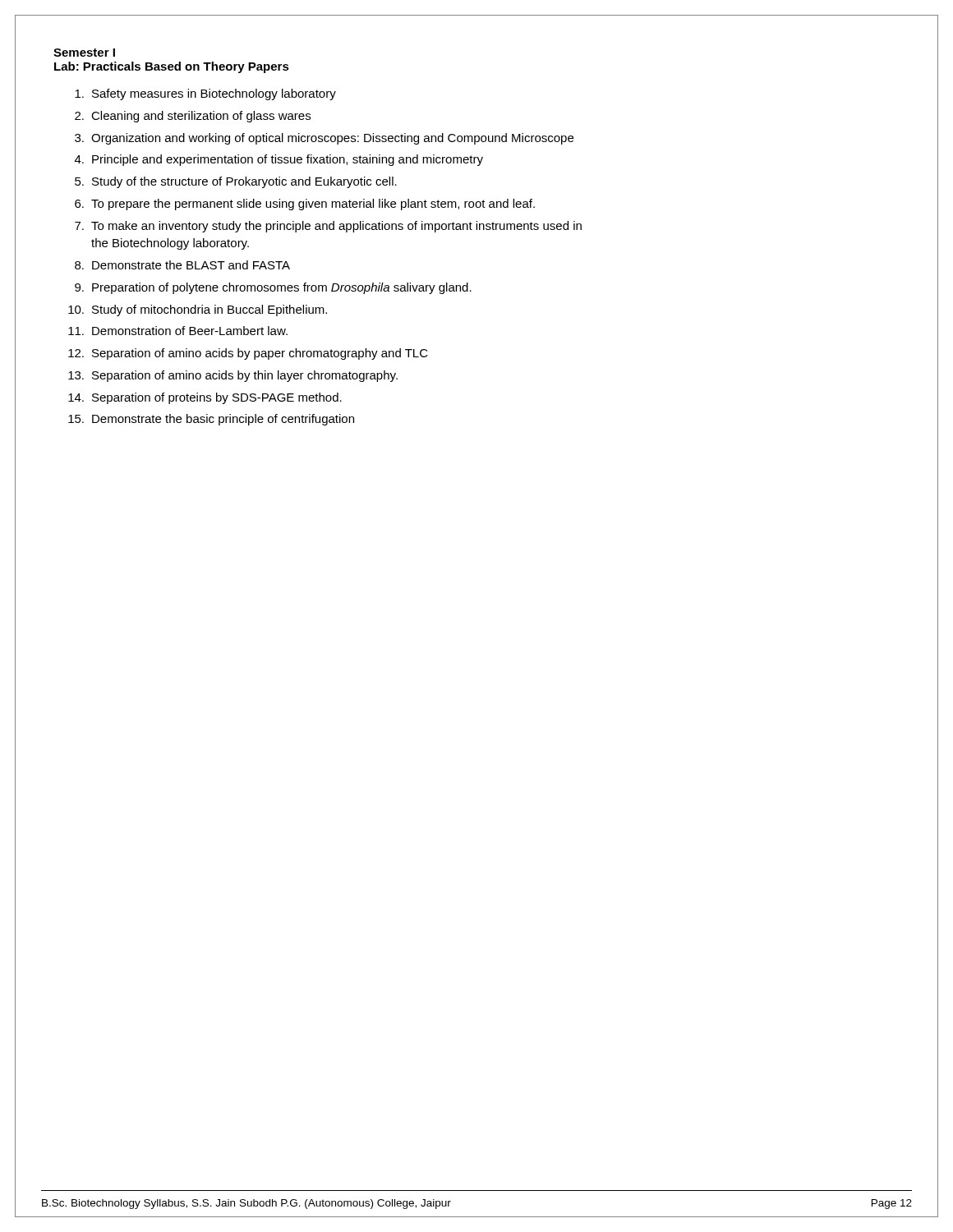Point to the block beginning "14. Separation of proteins by SDS-PAGE"
This screenshot has width=953, height=1232.
[x=205, y=398]
